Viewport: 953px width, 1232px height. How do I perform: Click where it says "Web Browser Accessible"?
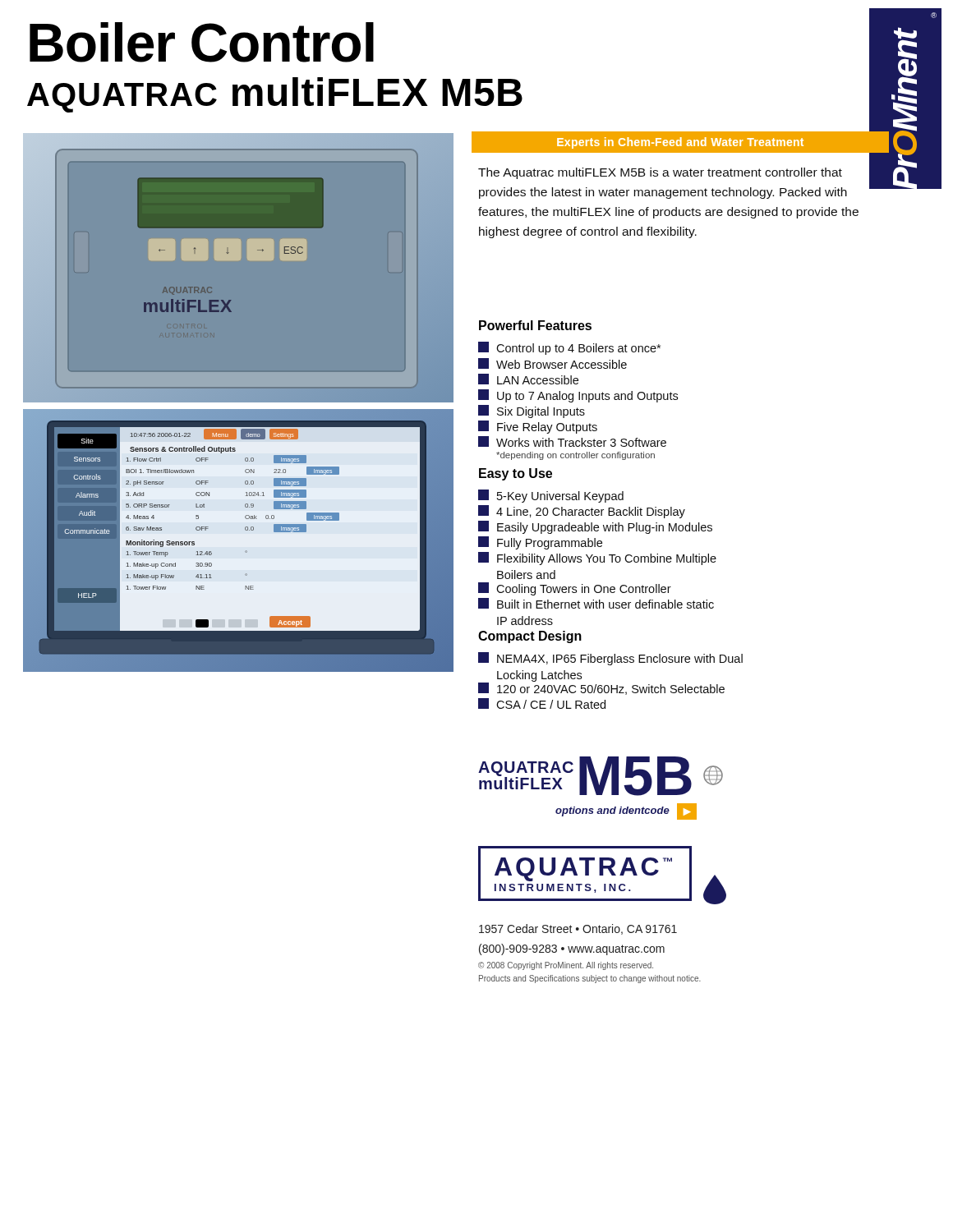click(x=553, y=365)
